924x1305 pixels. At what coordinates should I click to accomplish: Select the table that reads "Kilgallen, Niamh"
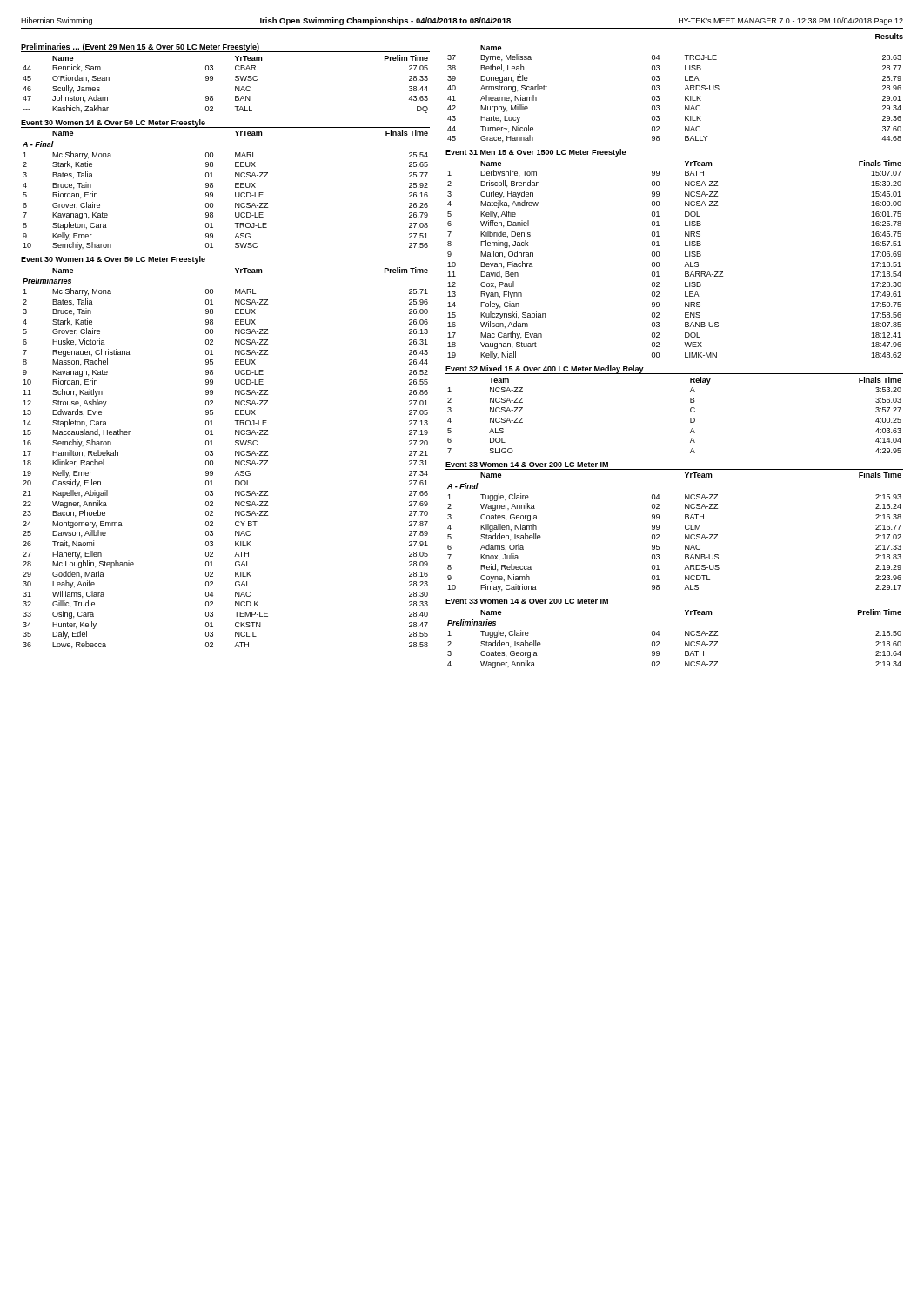[x=674, y=531]
